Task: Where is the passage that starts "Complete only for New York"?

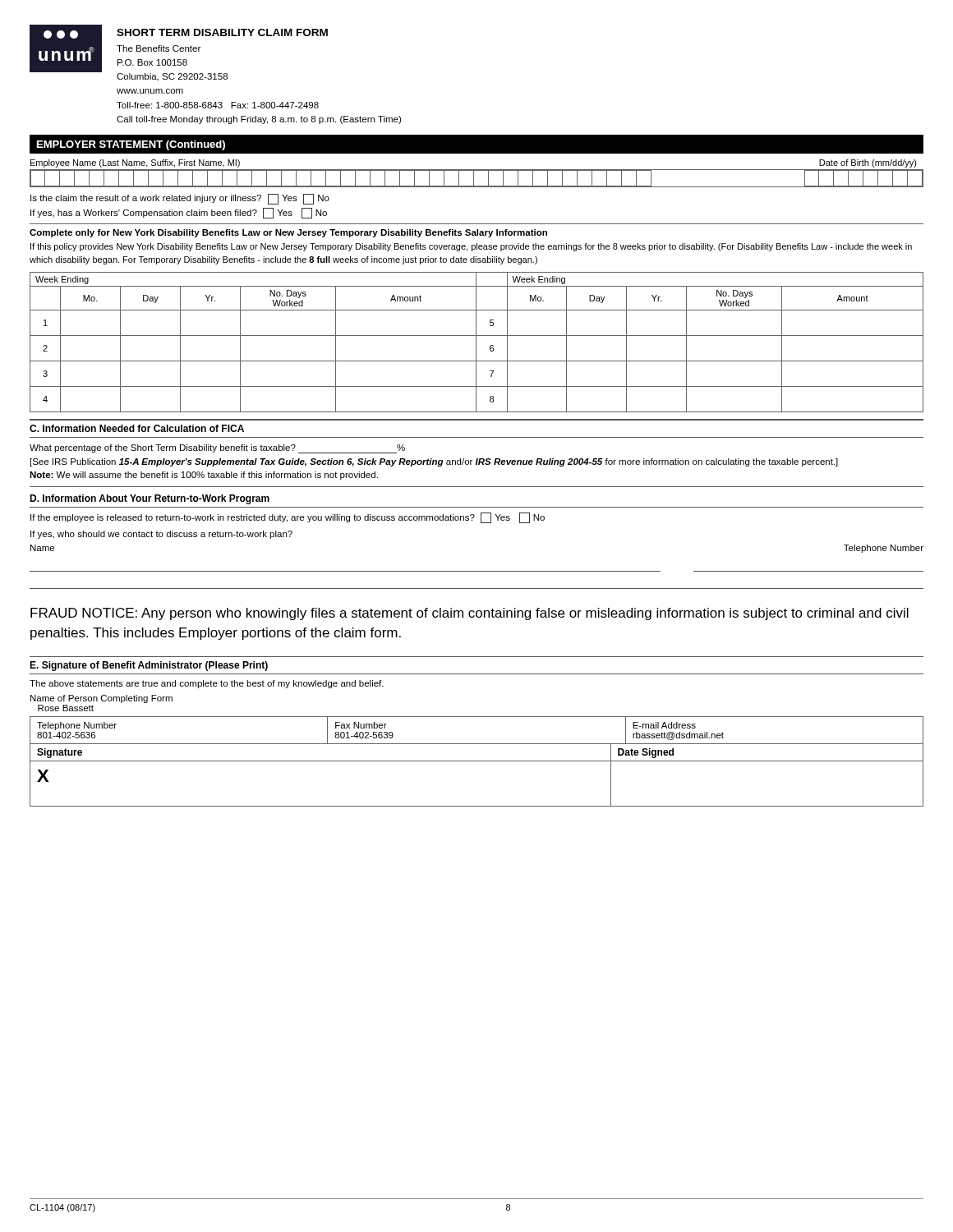Action: 289,232
